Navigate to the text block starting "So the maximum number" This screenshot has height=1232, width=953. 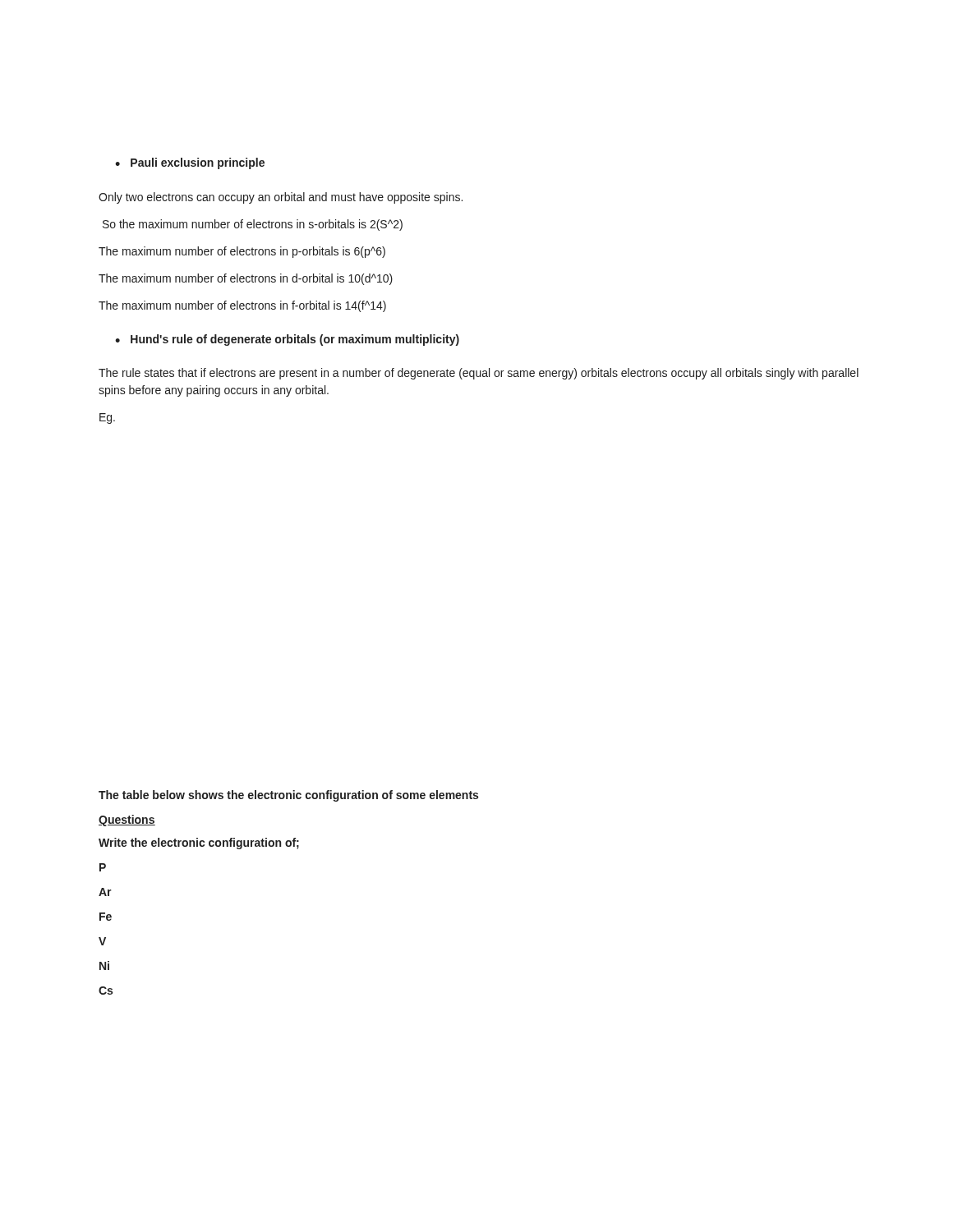click(x=251, y=224)
